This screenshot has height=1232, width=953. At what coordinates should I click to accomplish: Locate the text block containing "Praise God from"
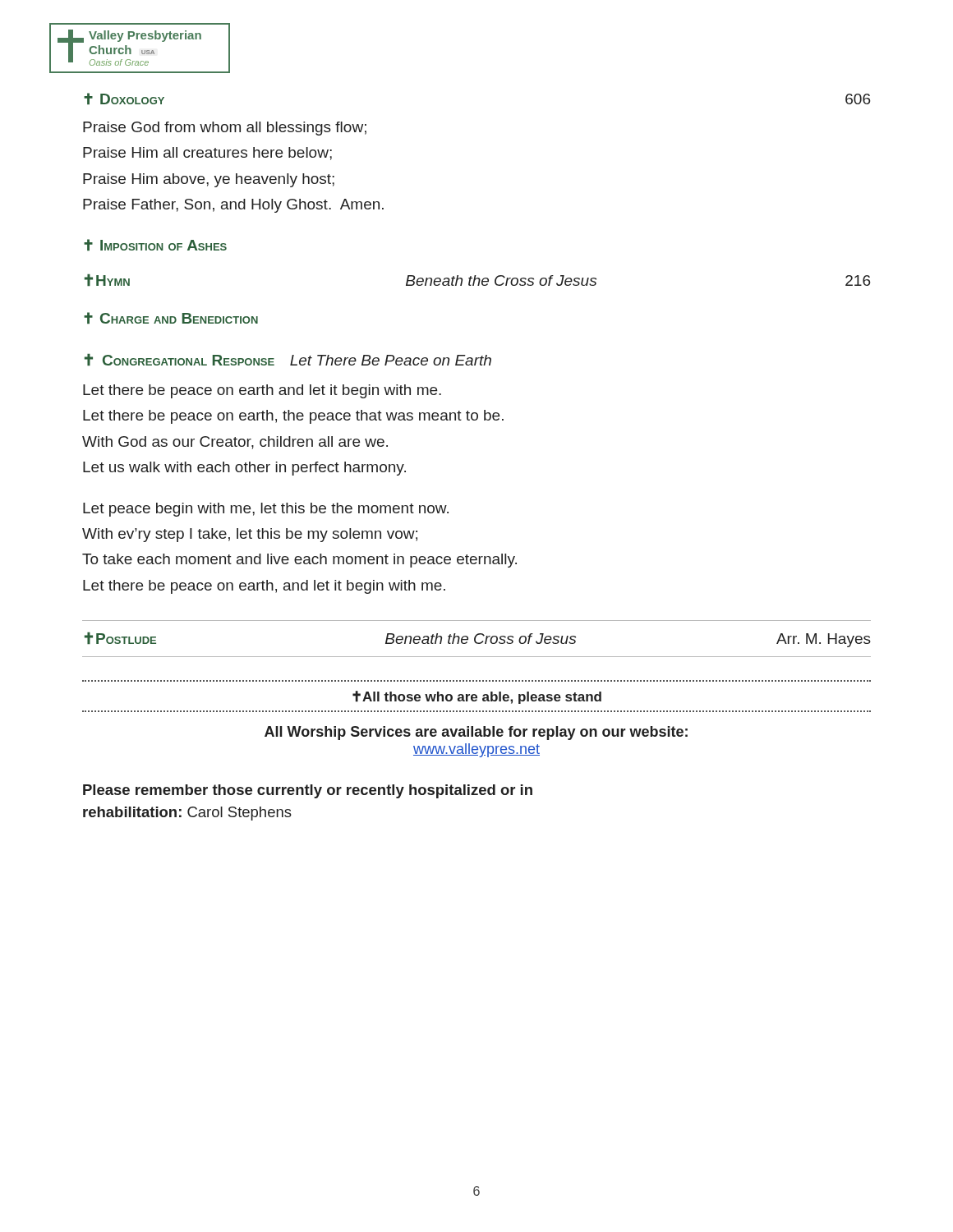225,129
